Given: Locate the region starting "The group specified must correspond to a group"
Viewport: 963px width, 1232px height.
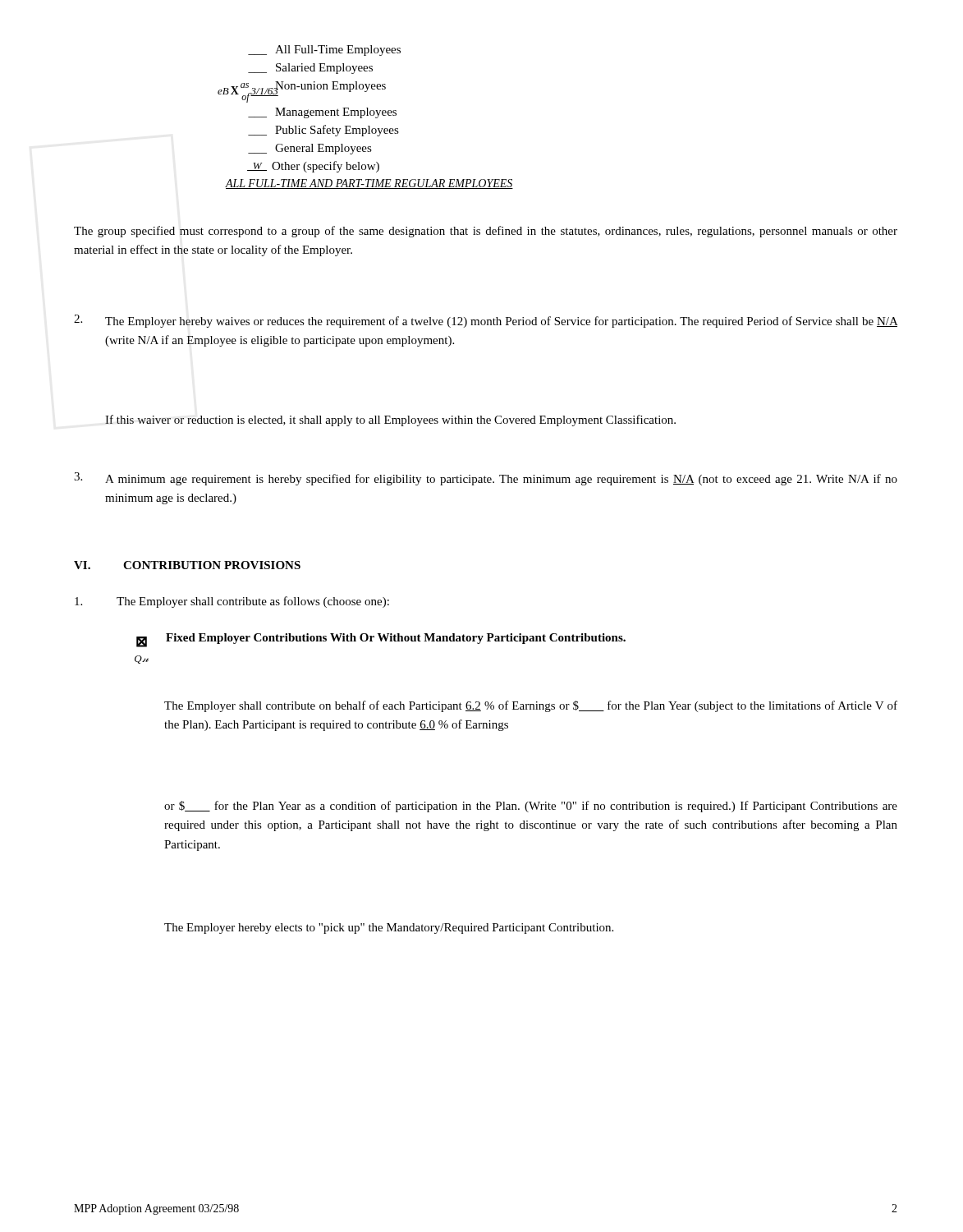Looking at the screenshot, I should point(486,240).
